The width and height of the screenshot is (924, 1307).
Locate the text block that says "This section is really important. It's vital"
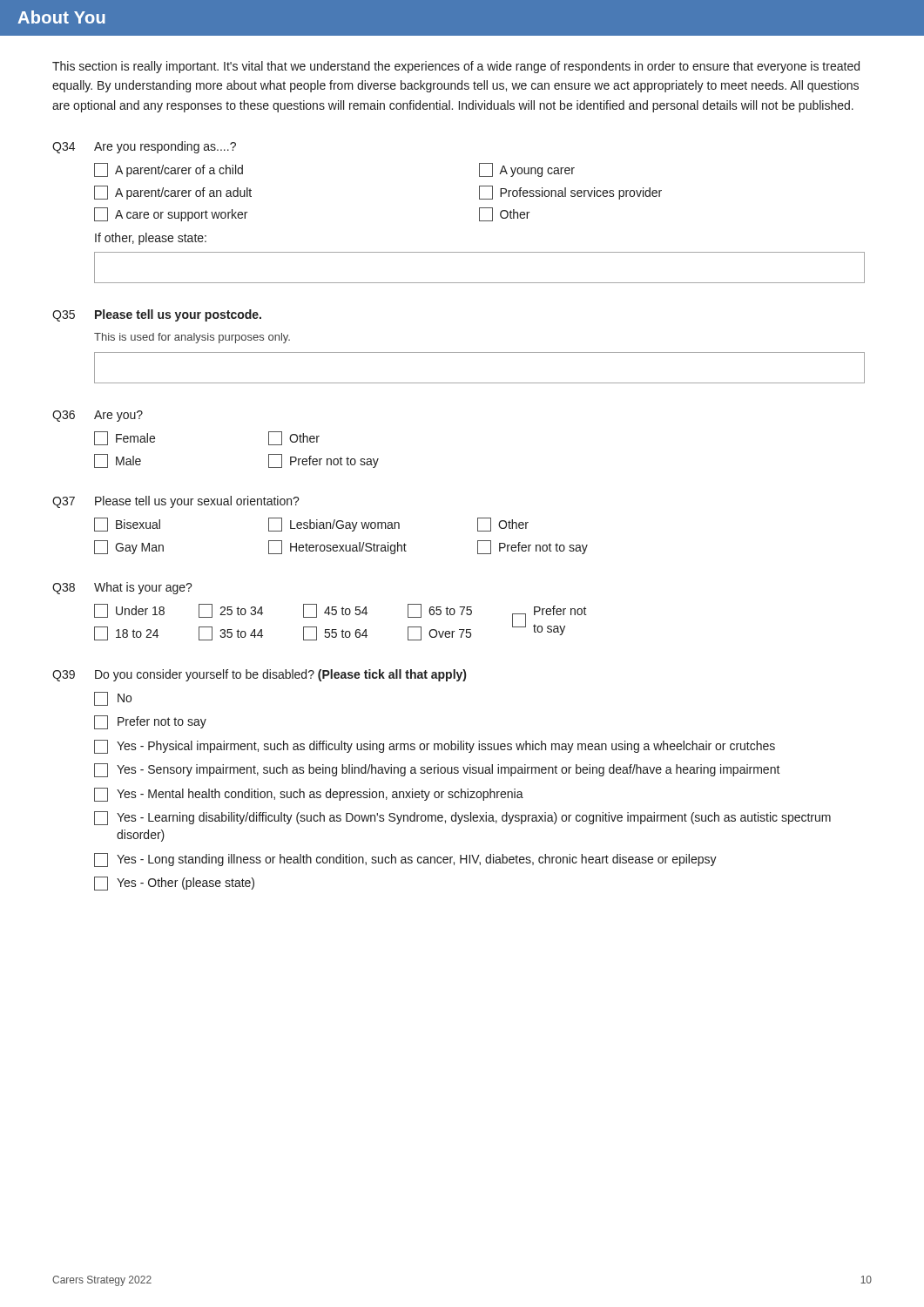(456, 86)
